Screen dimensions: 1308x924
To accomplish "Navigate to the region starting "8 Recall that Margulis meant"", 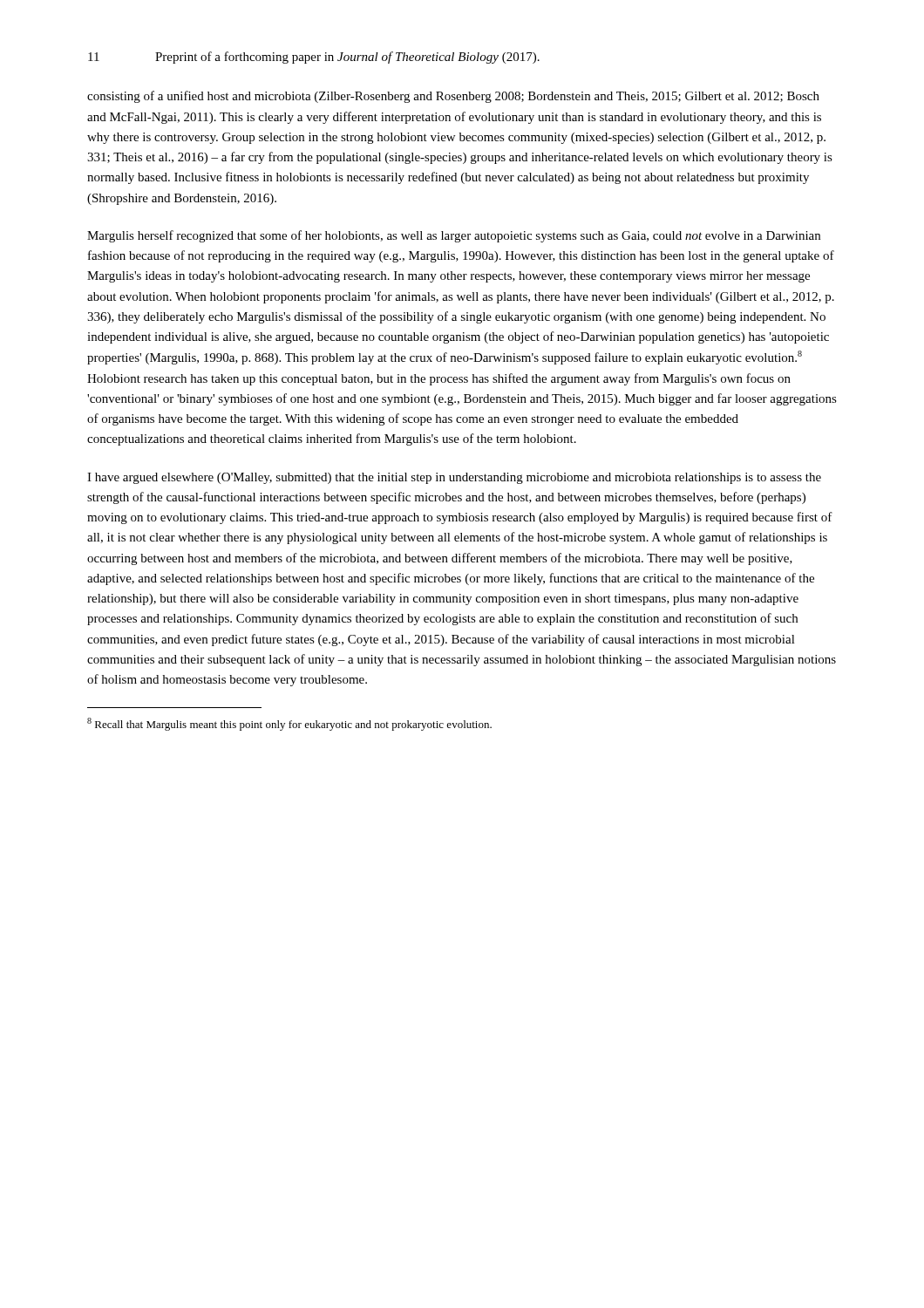I will 290,724.
